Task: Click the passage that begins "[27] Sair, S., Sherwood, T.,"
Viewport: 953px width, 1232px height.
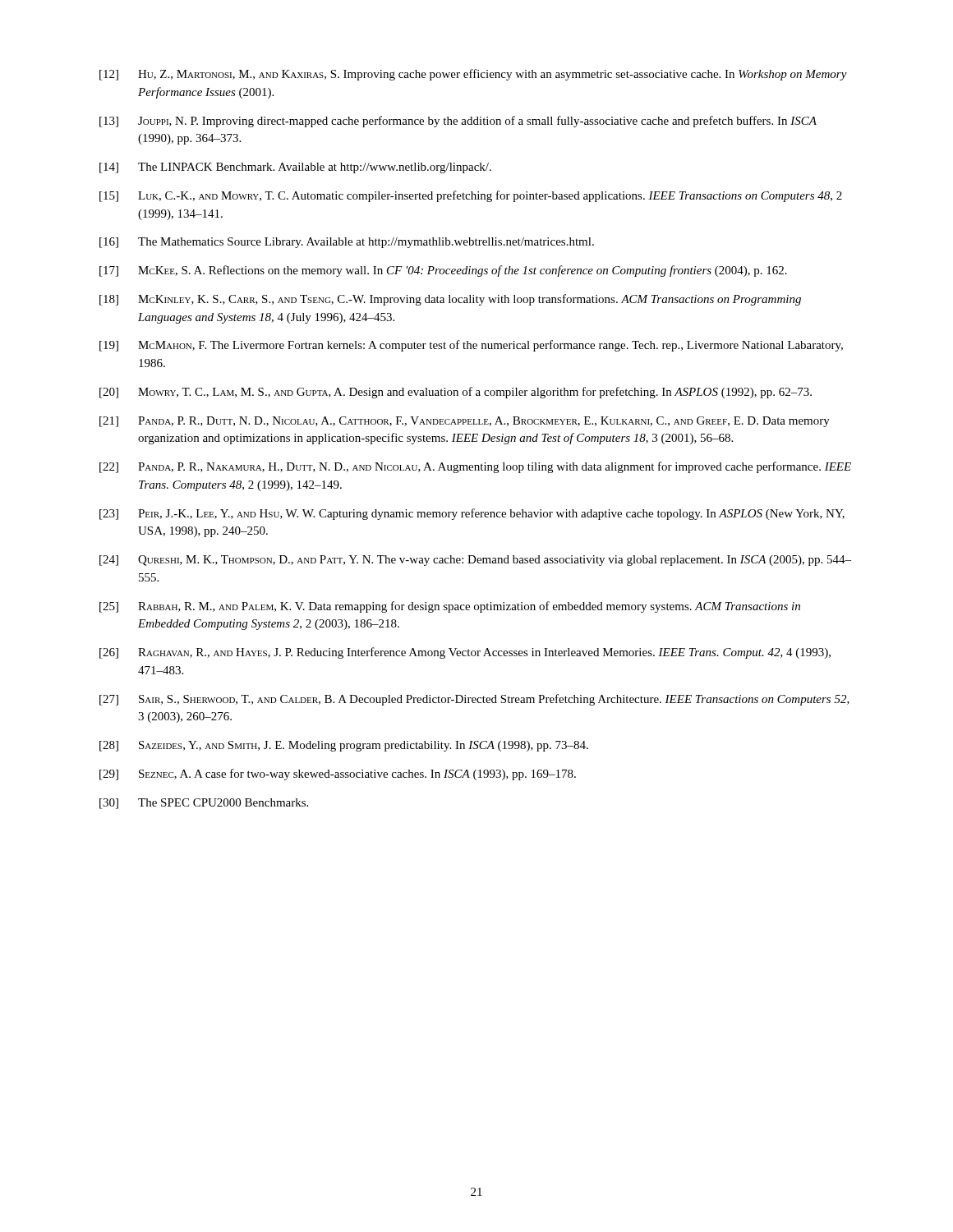Action: coord(476,708)
